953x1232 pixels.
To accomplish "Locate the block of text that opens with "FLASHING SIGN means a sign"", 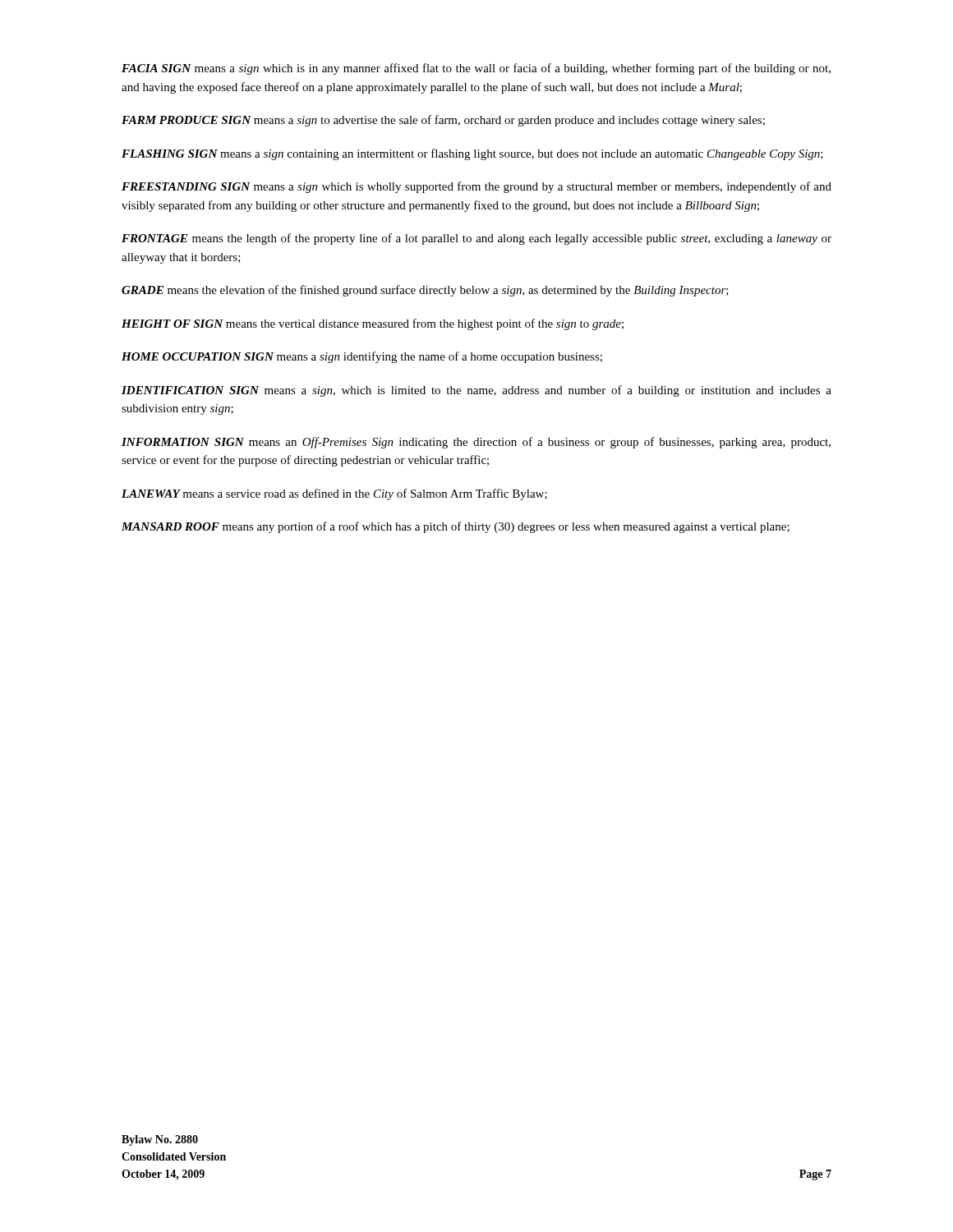I will [473, 153].
